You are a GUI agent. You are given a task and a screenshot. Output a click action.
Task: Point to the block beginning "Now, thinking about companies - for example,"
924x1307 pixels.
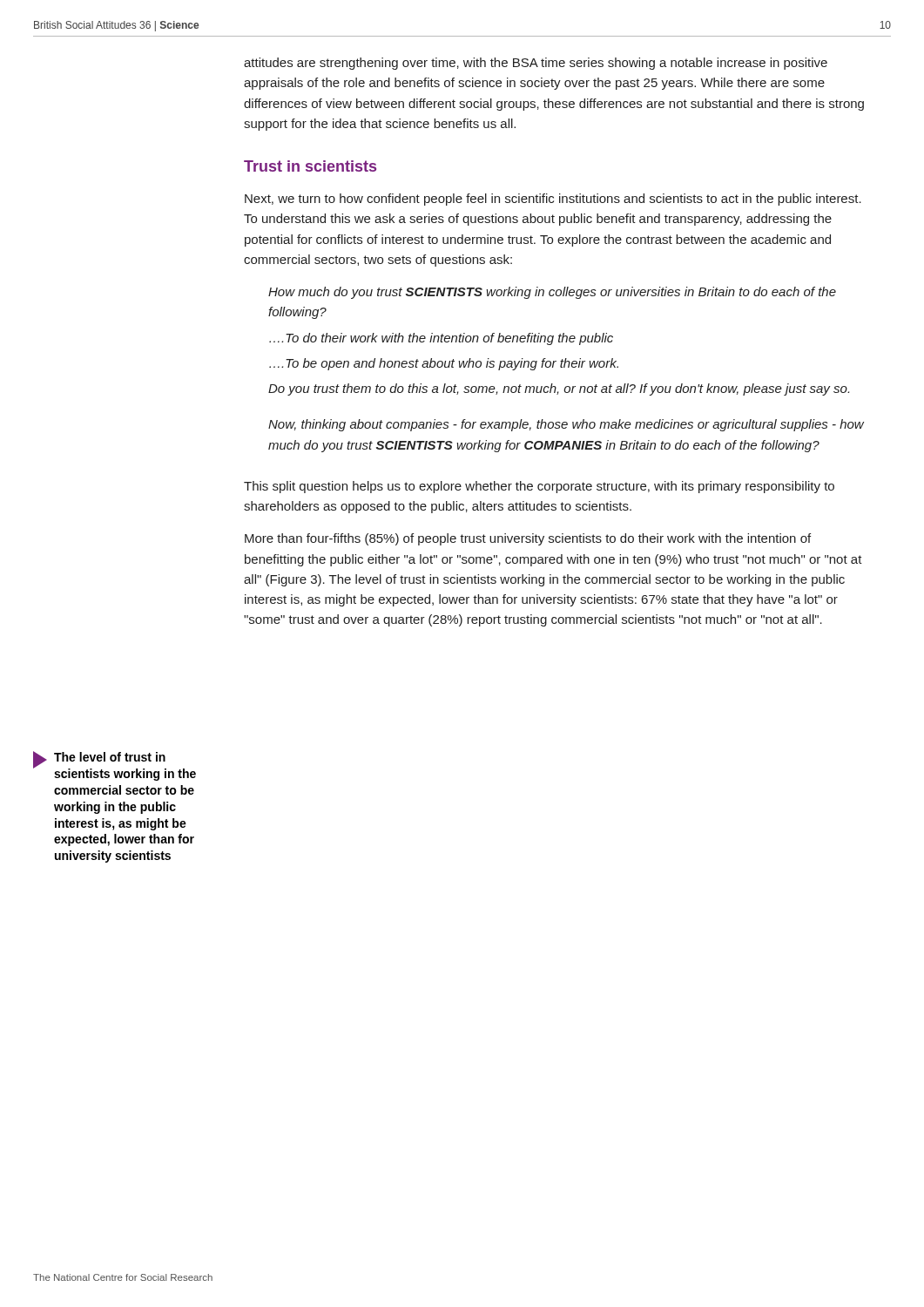point(566,434)
